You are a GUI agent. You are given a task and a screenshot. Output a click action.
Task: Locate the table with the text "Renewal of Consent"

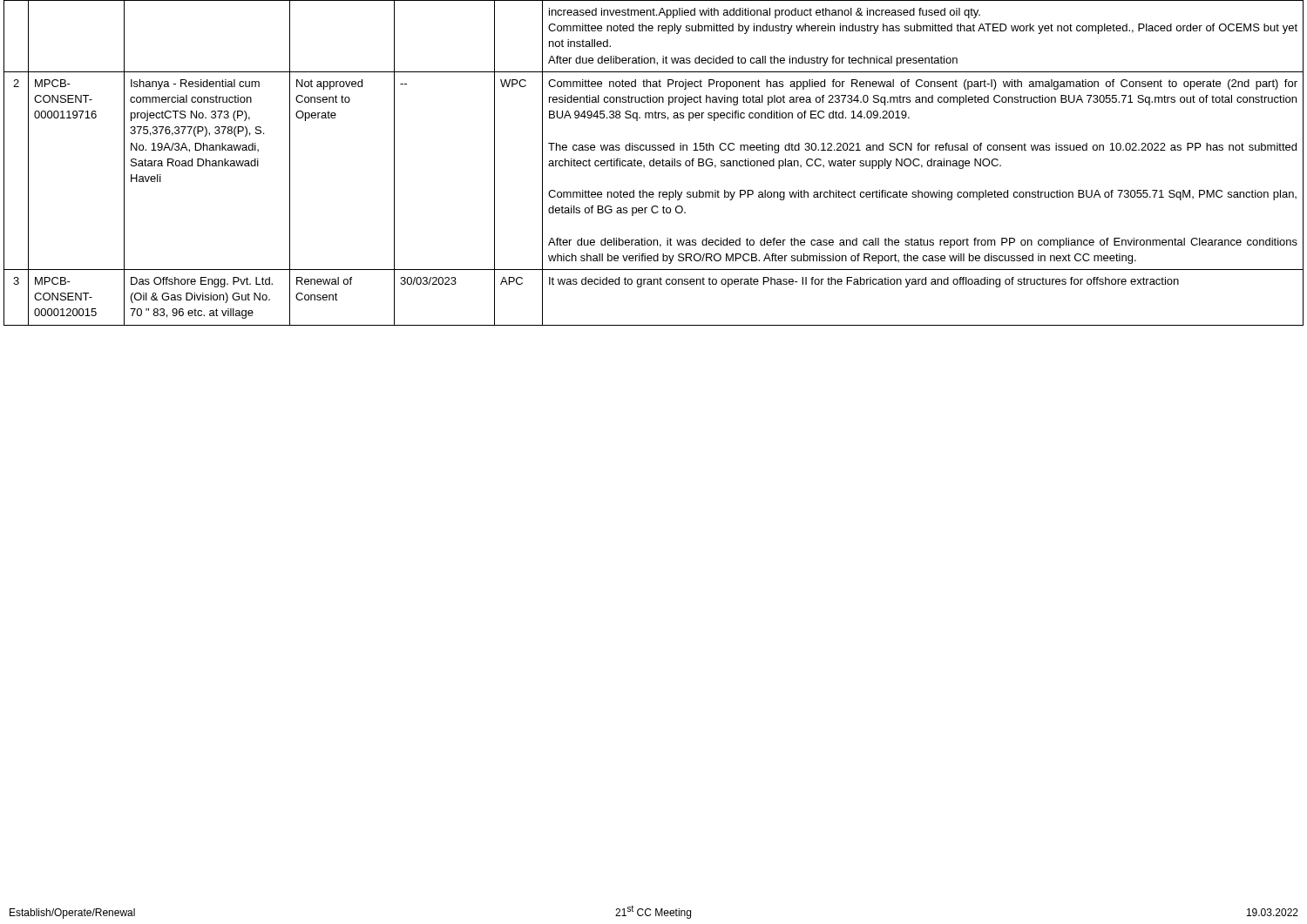(x=654, y=163)
